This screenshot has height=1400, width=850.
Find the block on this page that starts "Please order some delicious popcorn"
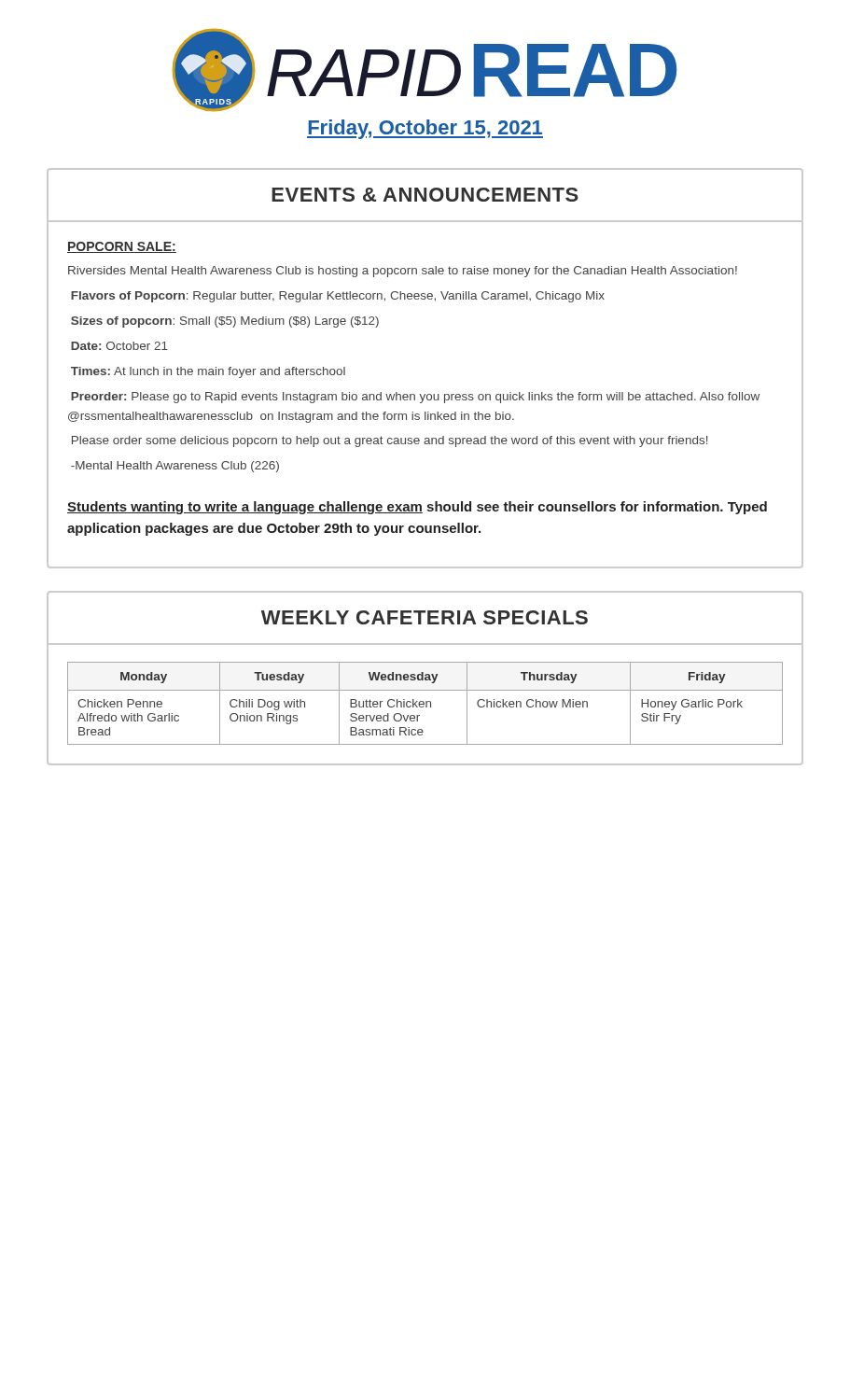pyautogui.click(x=388, y=440)
